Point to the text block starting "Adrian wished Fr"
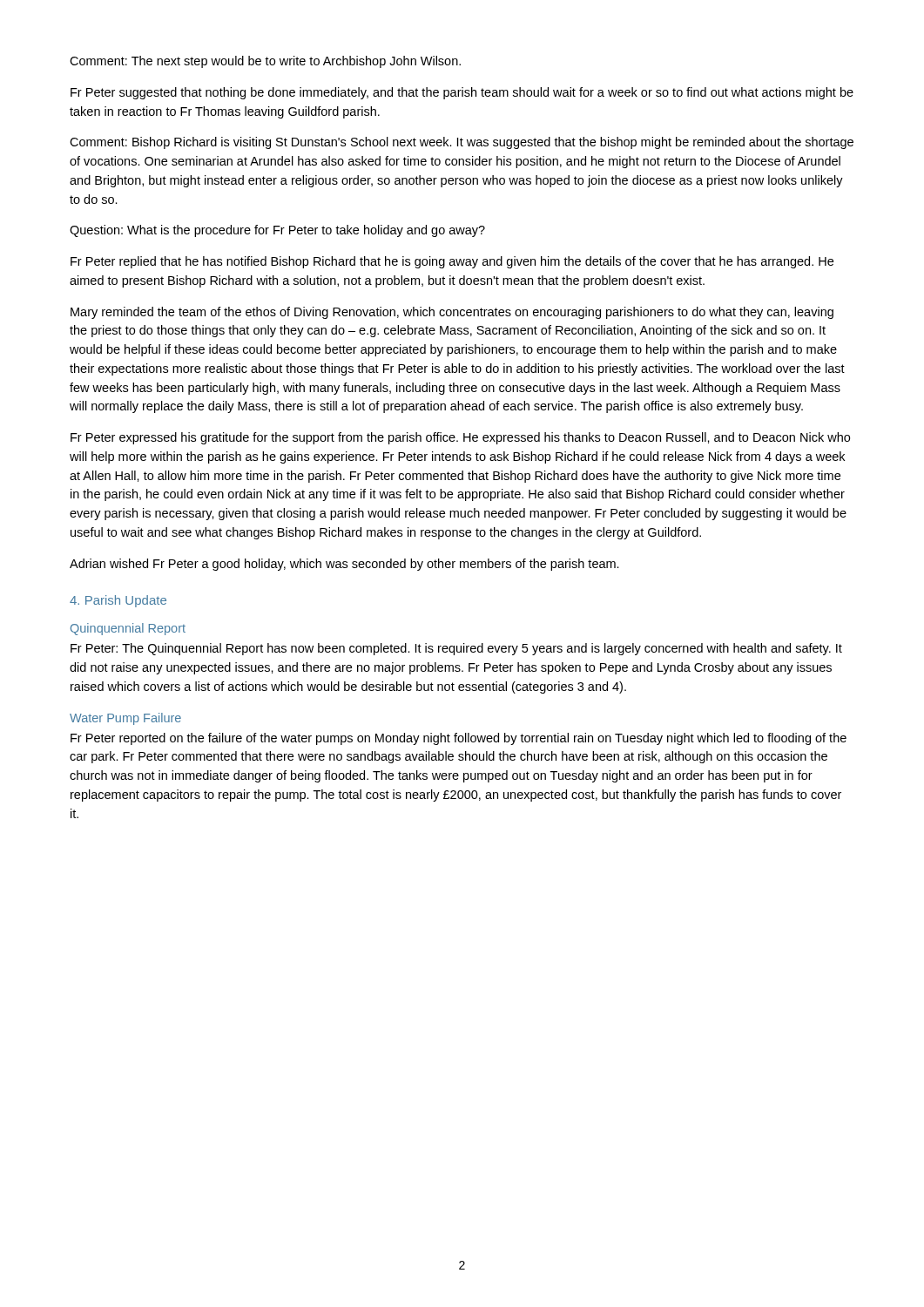Viewport: 924px width, 1307px height. pos(345,563)
